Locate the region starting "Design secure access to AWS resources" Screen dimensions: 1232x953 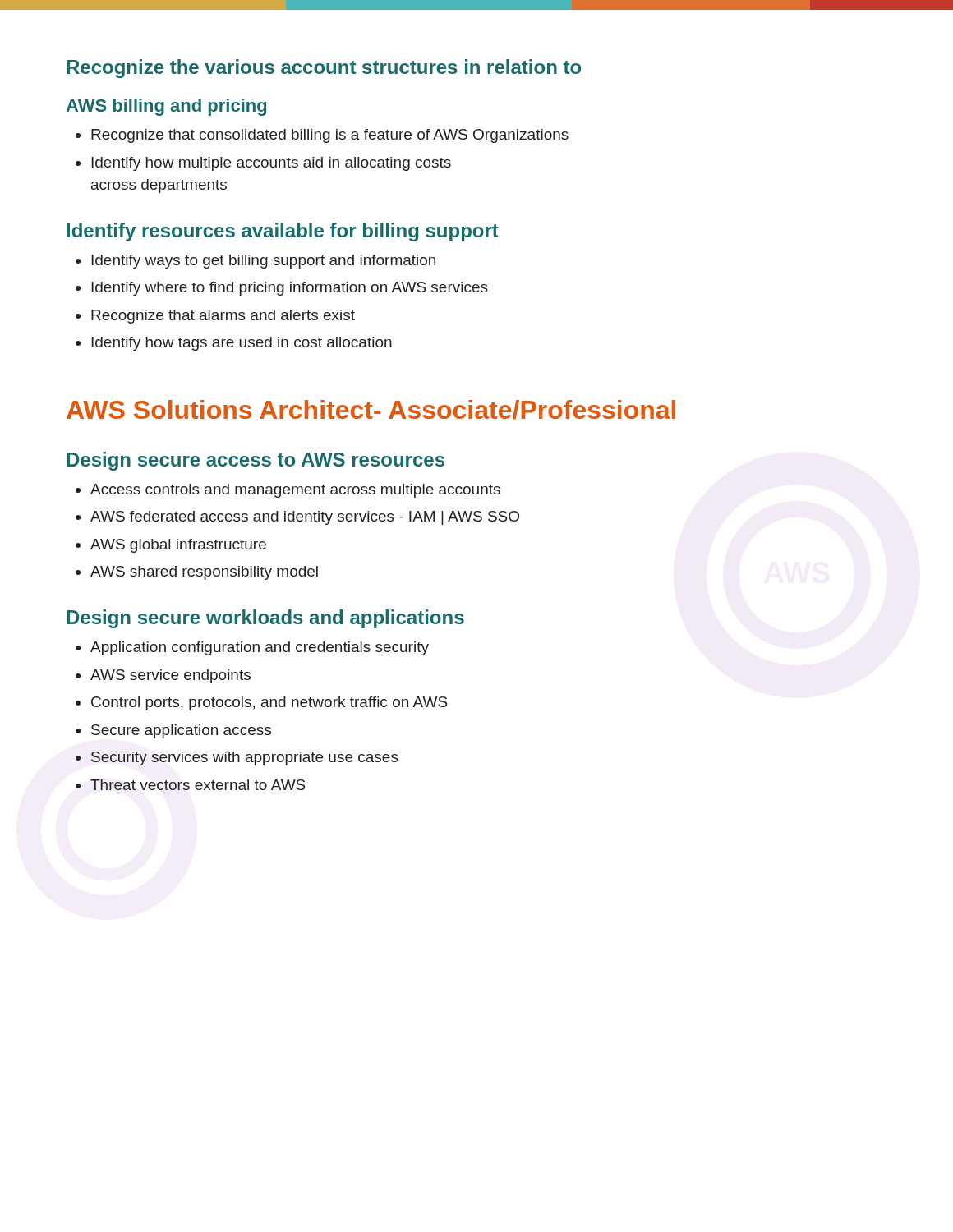point(255,459)
